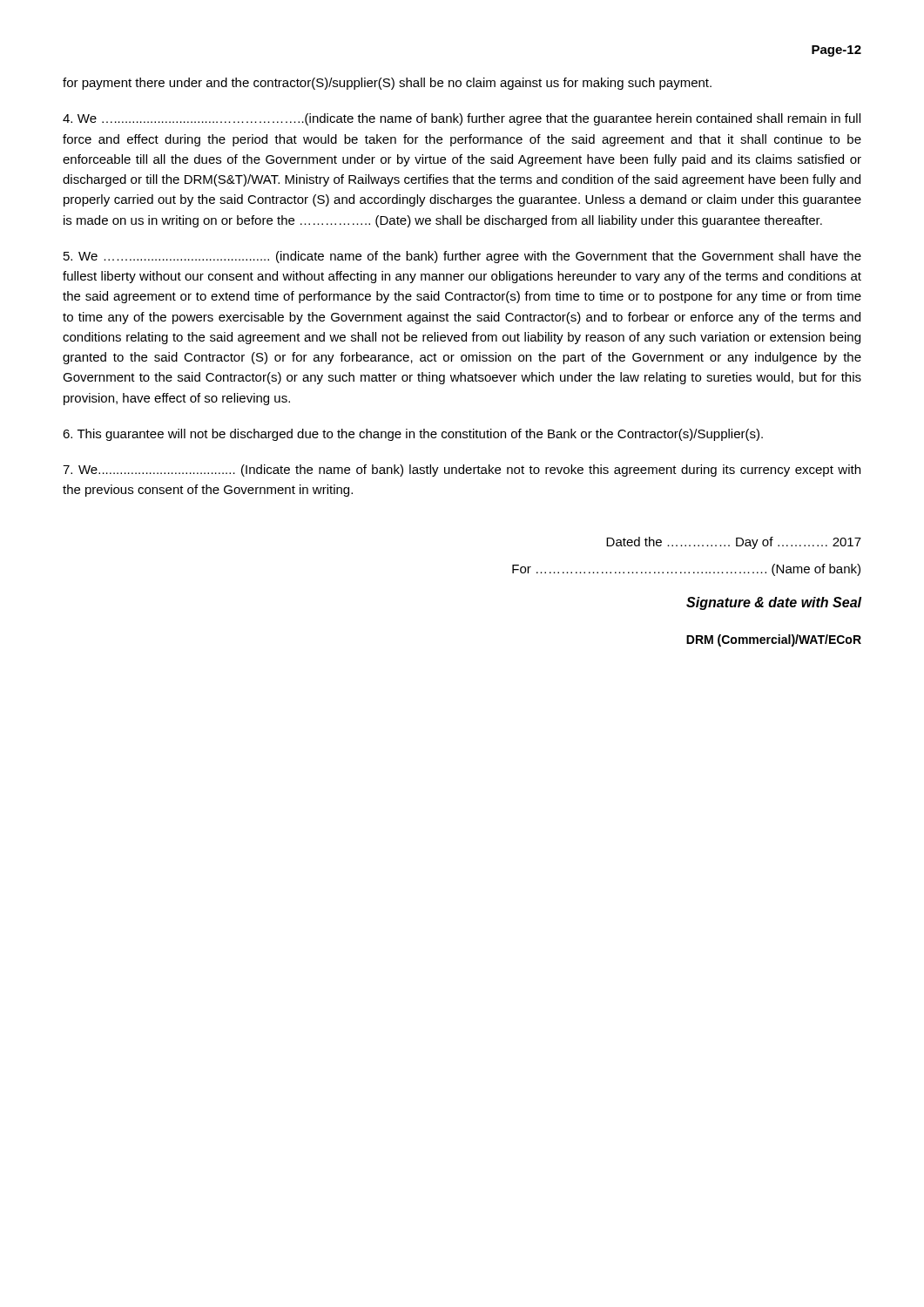Point to the passage starting "We ….............................………………..(indicate the name of"
This screenshot has width=924, height=1307.
(x=462, y=169)
